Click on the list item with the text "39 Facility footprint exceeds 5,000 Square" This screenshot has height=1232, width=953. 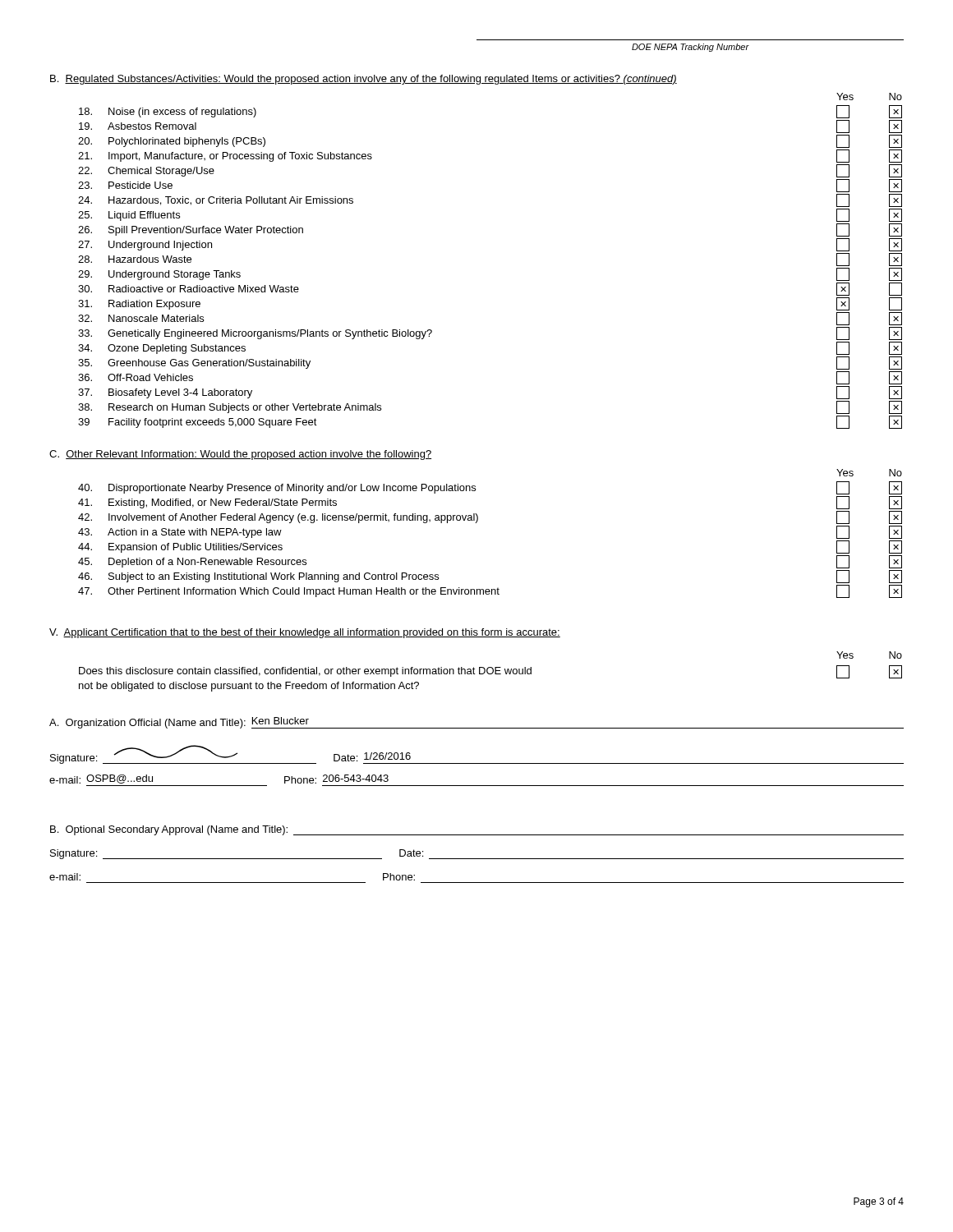point(218,422)
